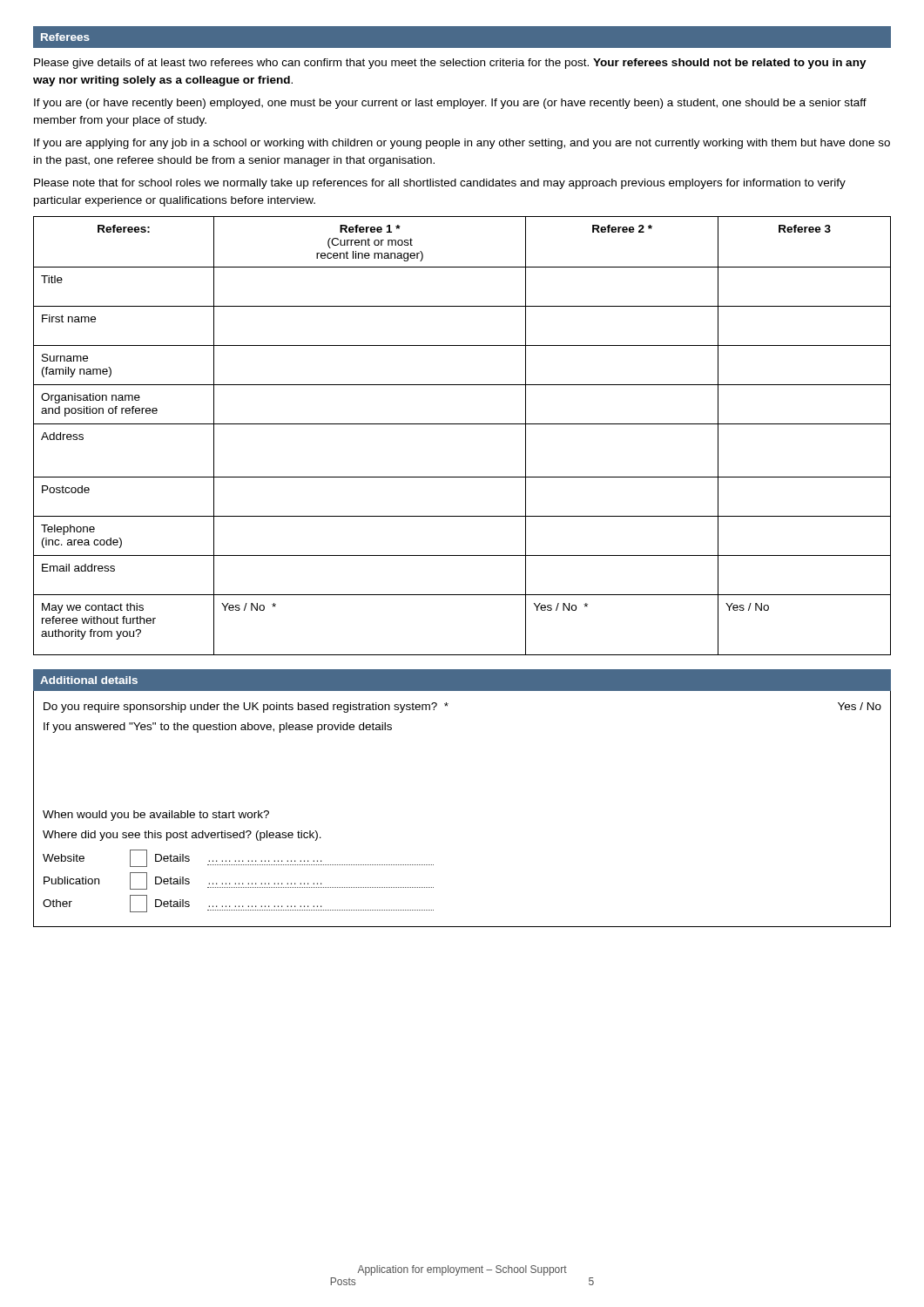Select the text with the text "Yes / No"

(x=859, y=706)
